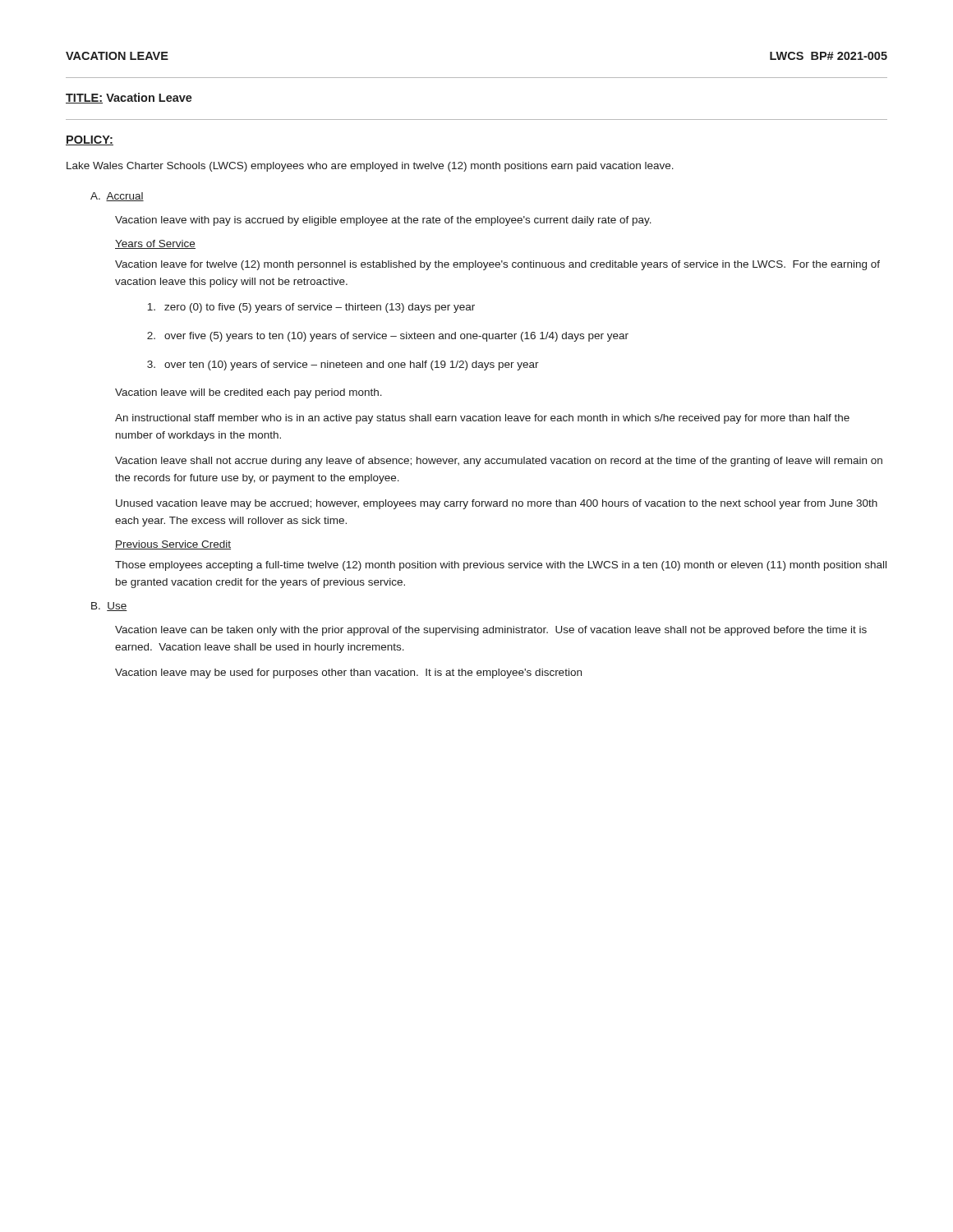
Task: Navigate to the passage starting "Vacation leave shall not accrue"
Action: pos(499,469)
